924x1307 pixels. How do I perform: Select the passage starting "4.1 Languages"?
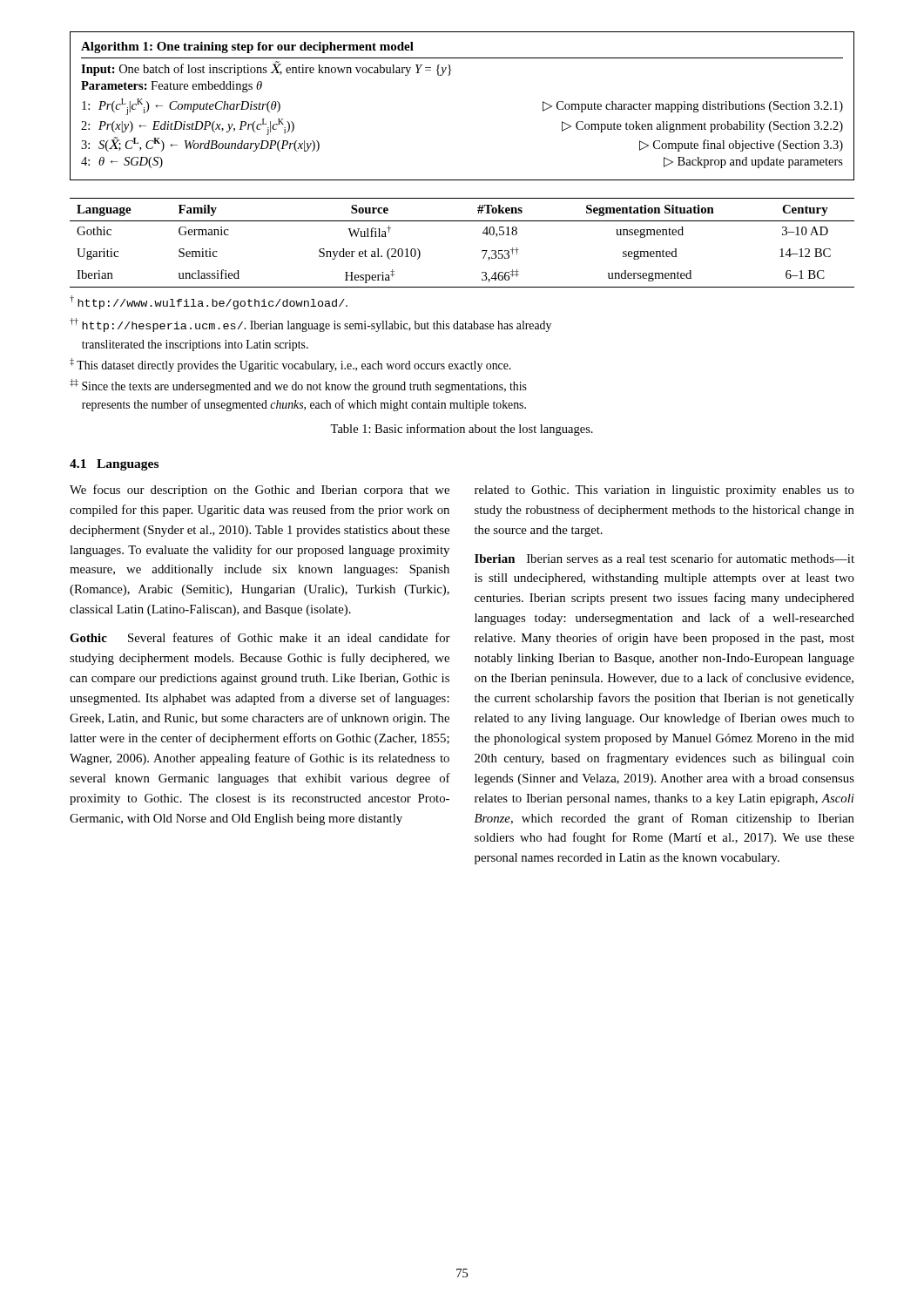pyautogui.click(x=114, y=463)
